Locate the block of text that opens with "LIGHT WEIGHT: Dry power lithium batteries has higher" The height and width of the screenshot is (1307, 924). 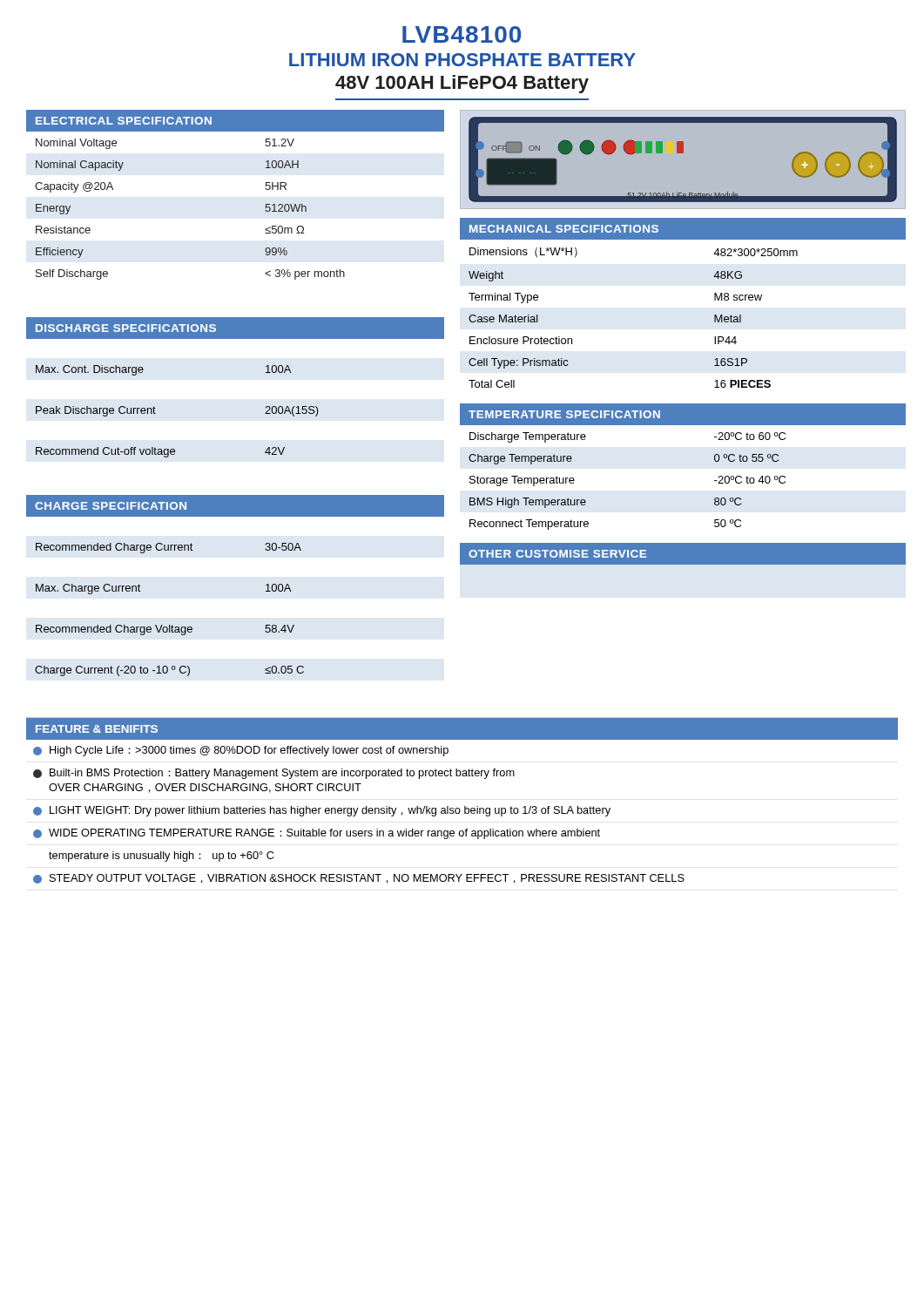pyautogui.click(x=322, y=811)
